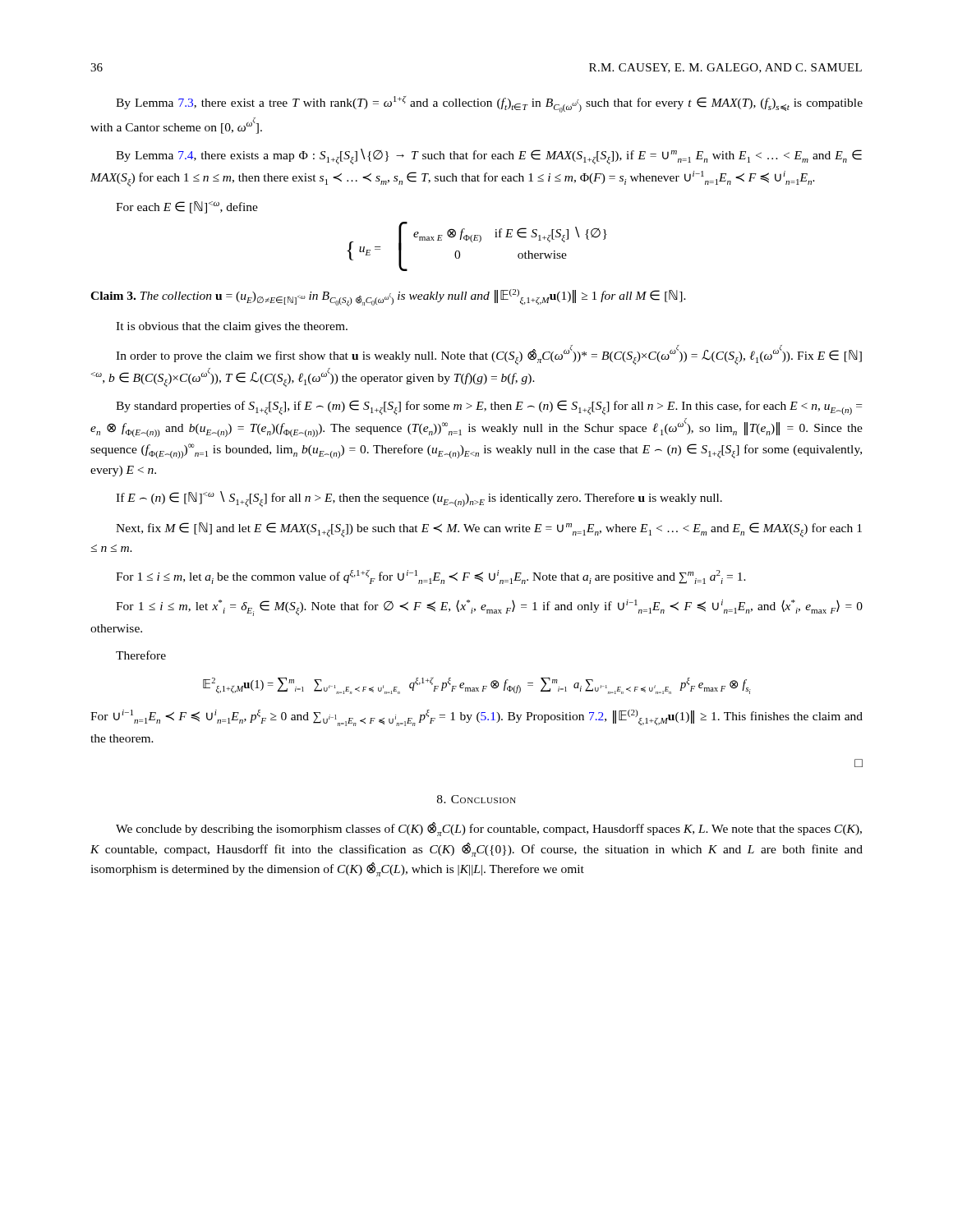Viewport: 953px width, 1232px height.
Task: Select the block starting "For ∪i−1n=1En ≺ F ≼ ∪in=1En, pξF"
Action: [476, 727]
